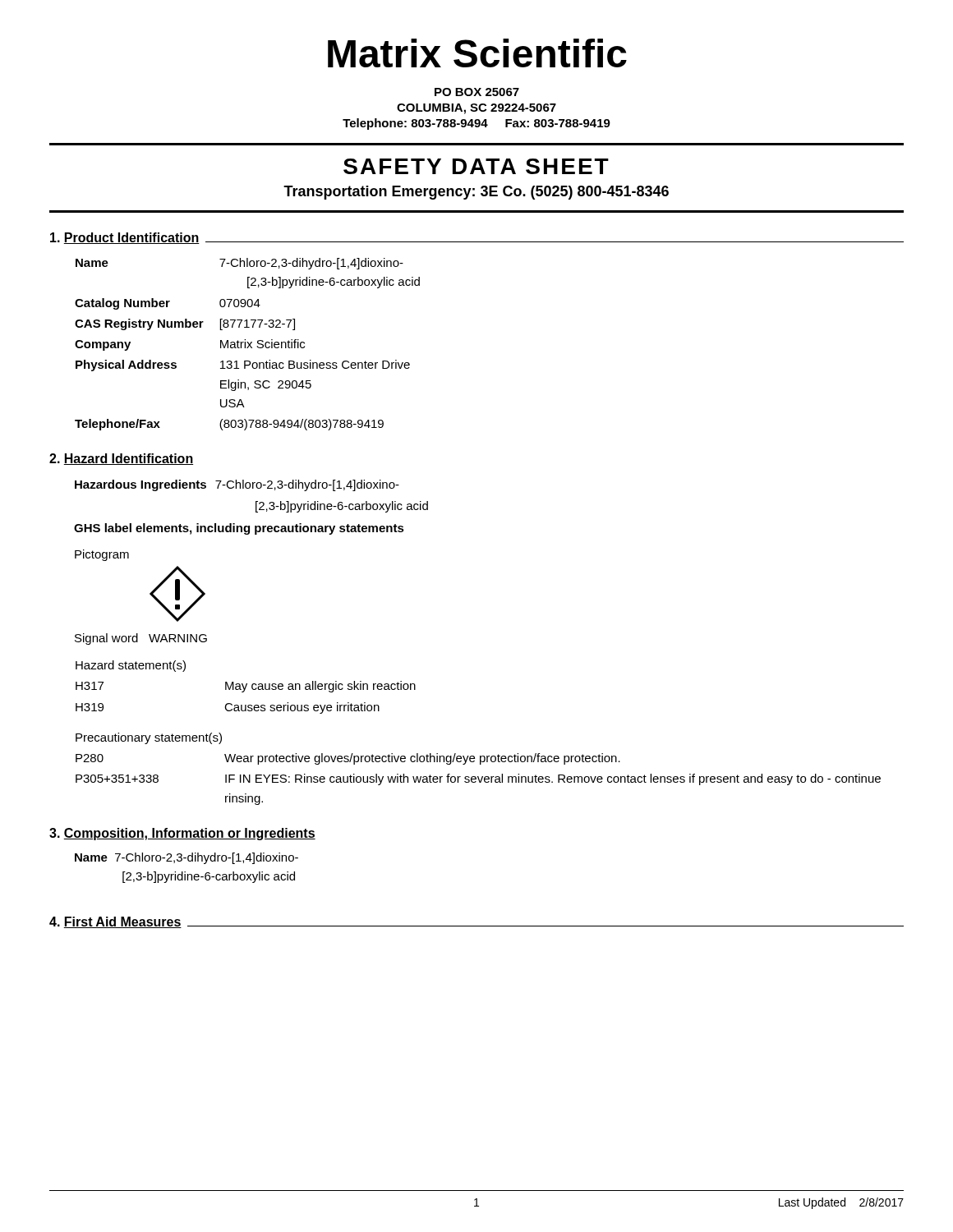Locate the text "Signal word WARNING"
Screen dimensions: 1232x953
click(x=141, y=638)
